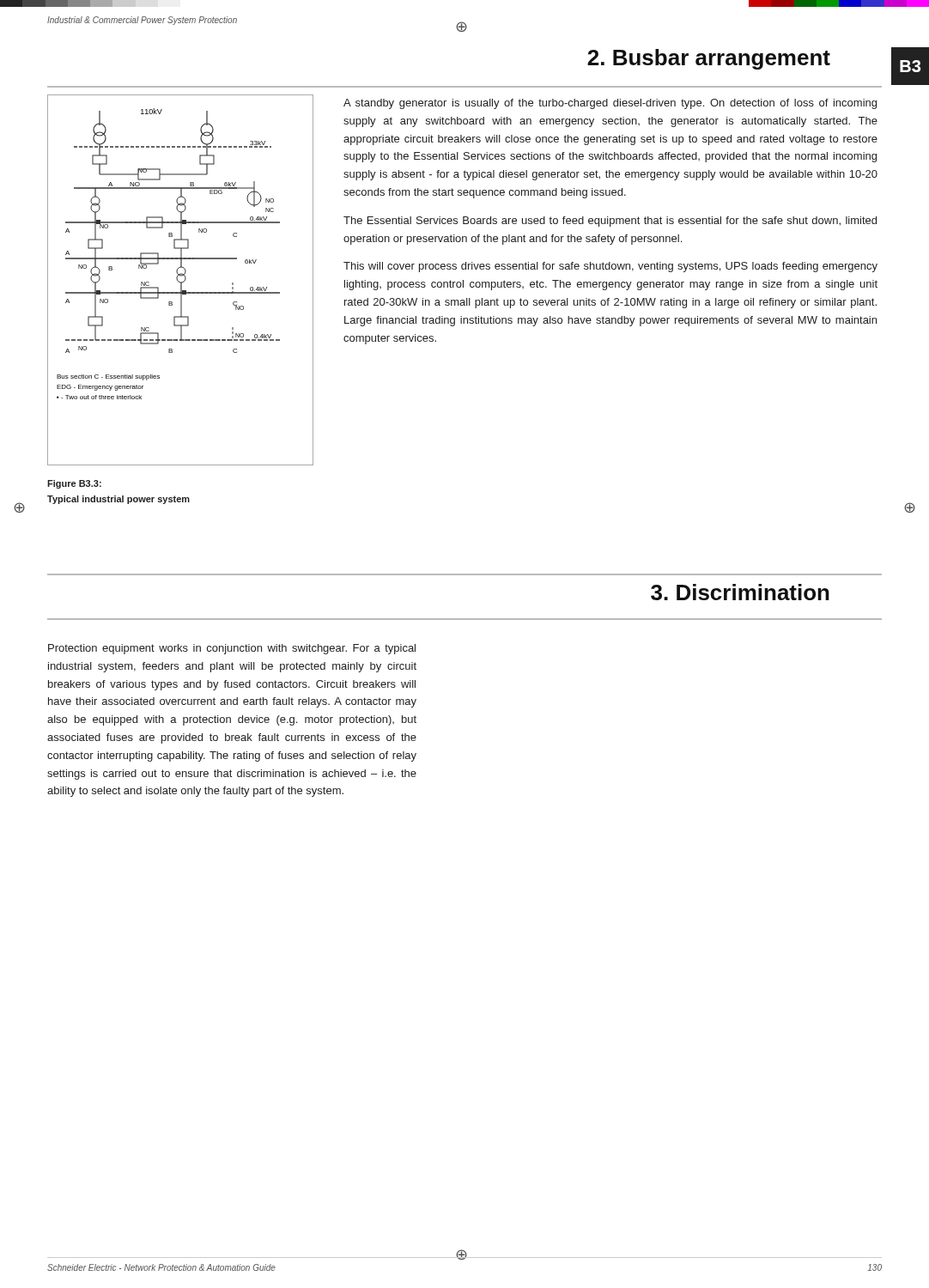Locate the passage starting "Protection equipment works in"
The height and width of the screenshot is (1288, 929).
coord(232,720)
